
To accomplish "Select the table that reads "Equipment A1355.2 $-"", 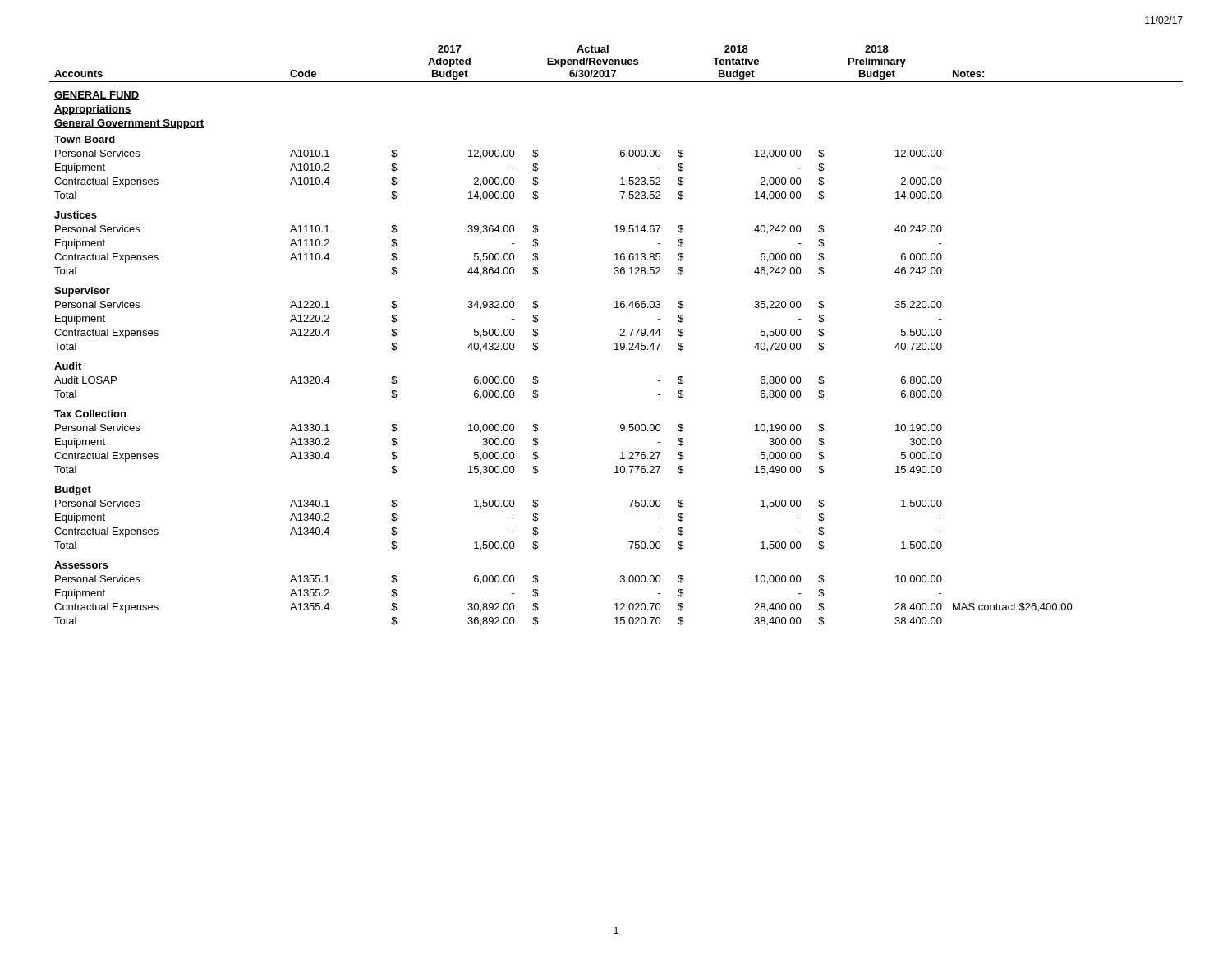I will pos(616,593).
